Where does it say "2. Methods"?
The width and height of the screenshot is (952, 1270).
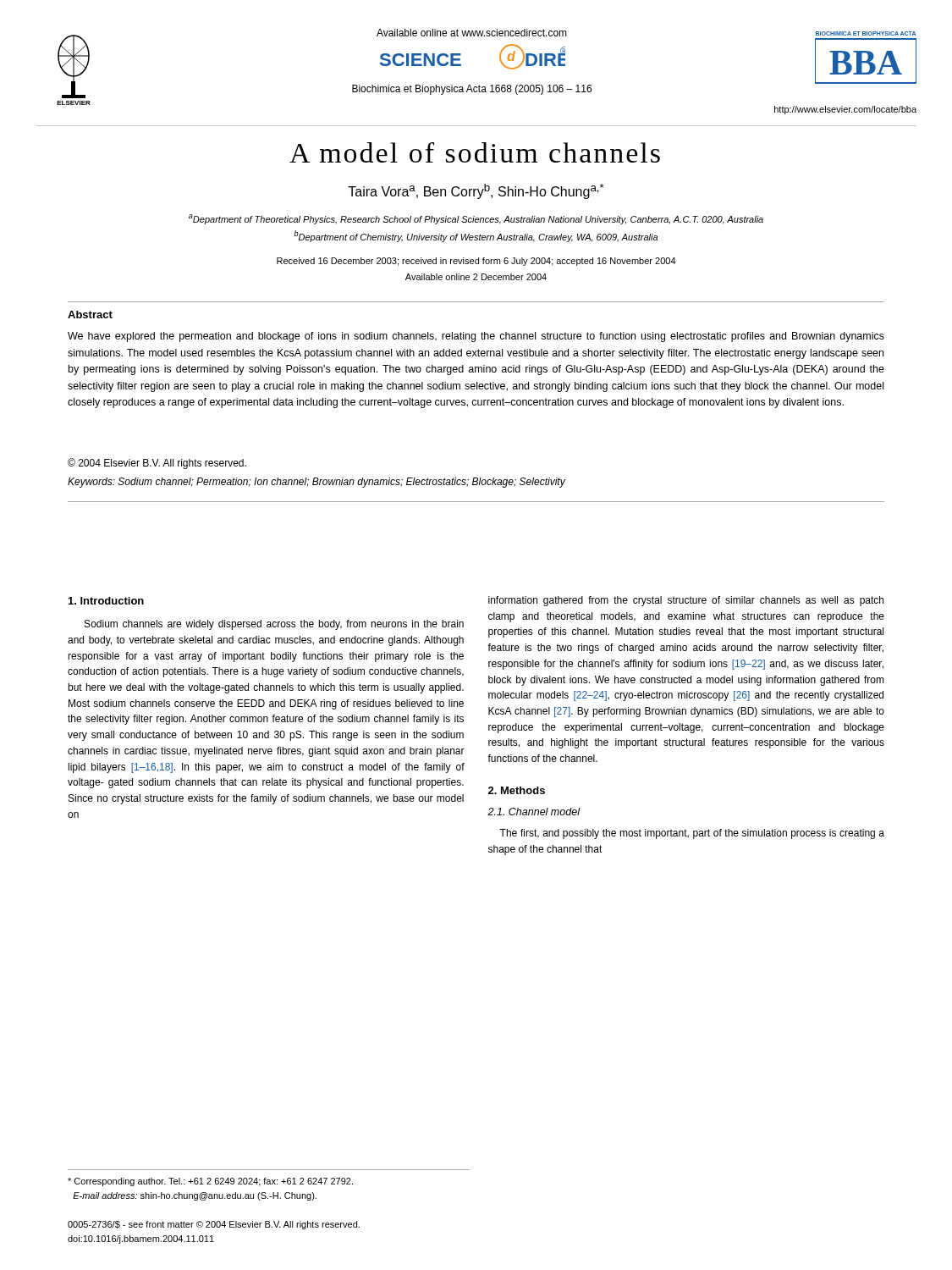(517, 790)
